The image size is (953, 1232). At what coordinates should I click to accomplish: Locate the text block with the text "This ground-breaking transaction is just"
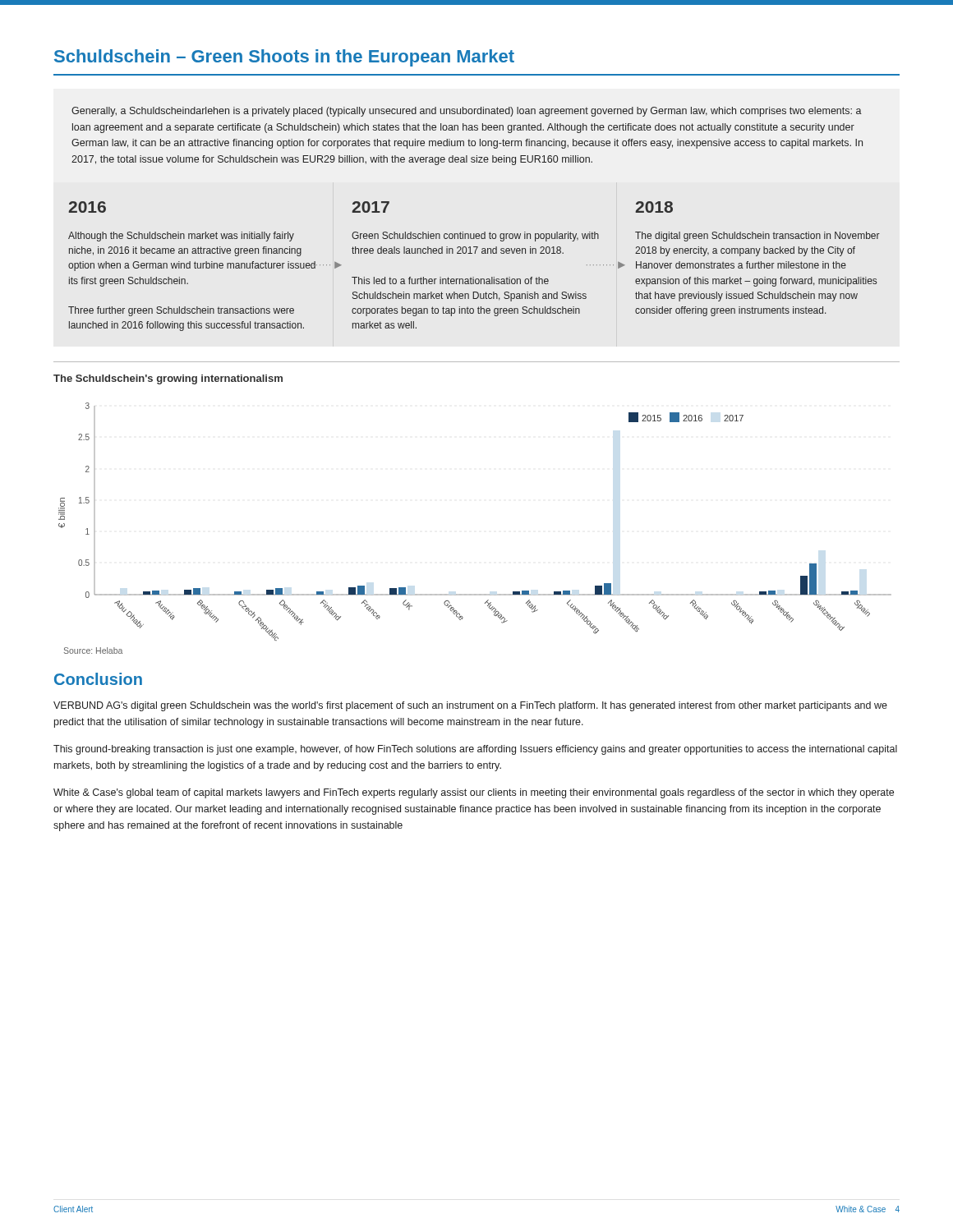point(475,757)
